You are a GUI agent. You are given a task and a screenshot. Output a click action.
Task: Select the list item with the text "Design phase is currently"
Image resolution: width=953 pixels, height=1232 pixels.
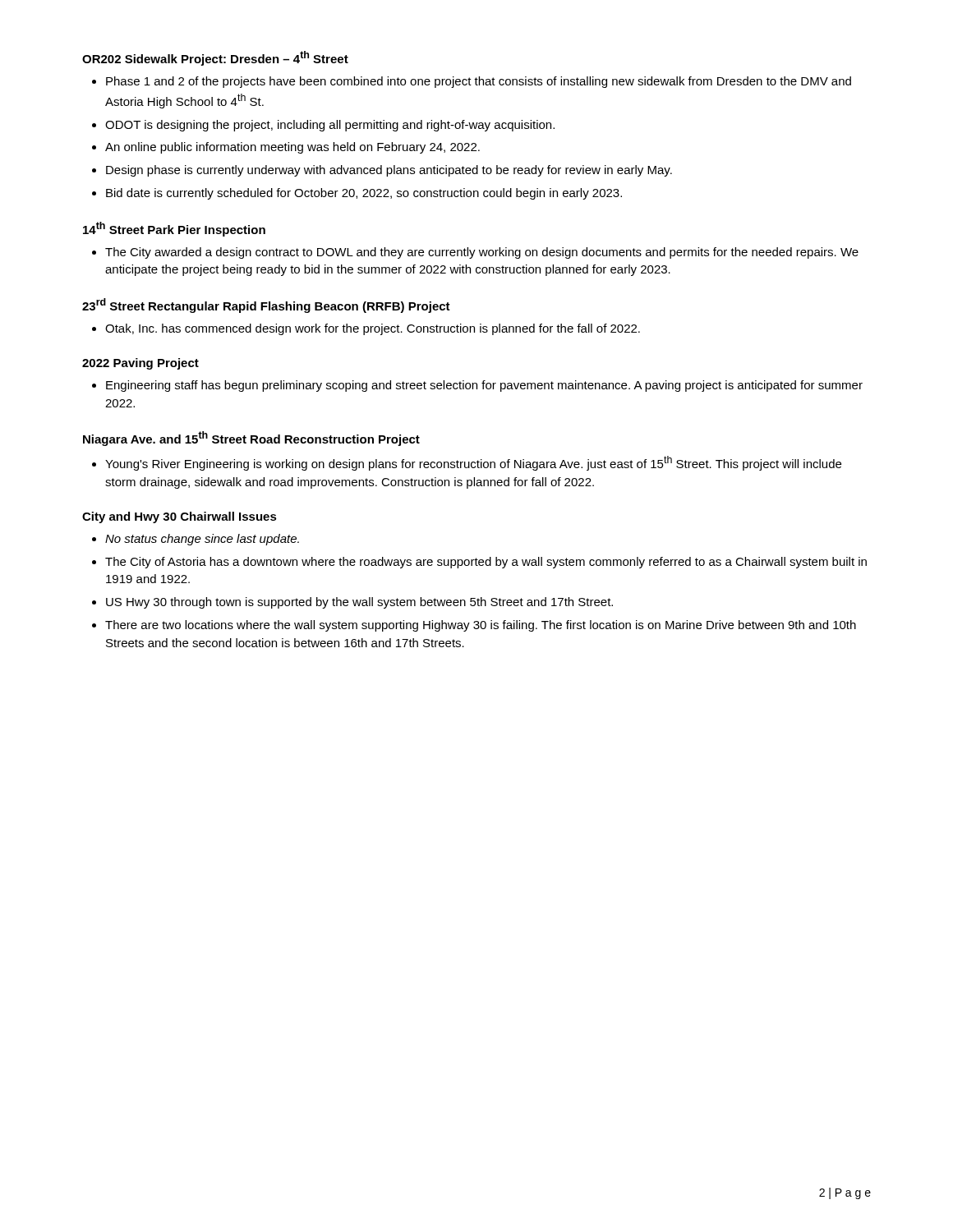[389, 170]
